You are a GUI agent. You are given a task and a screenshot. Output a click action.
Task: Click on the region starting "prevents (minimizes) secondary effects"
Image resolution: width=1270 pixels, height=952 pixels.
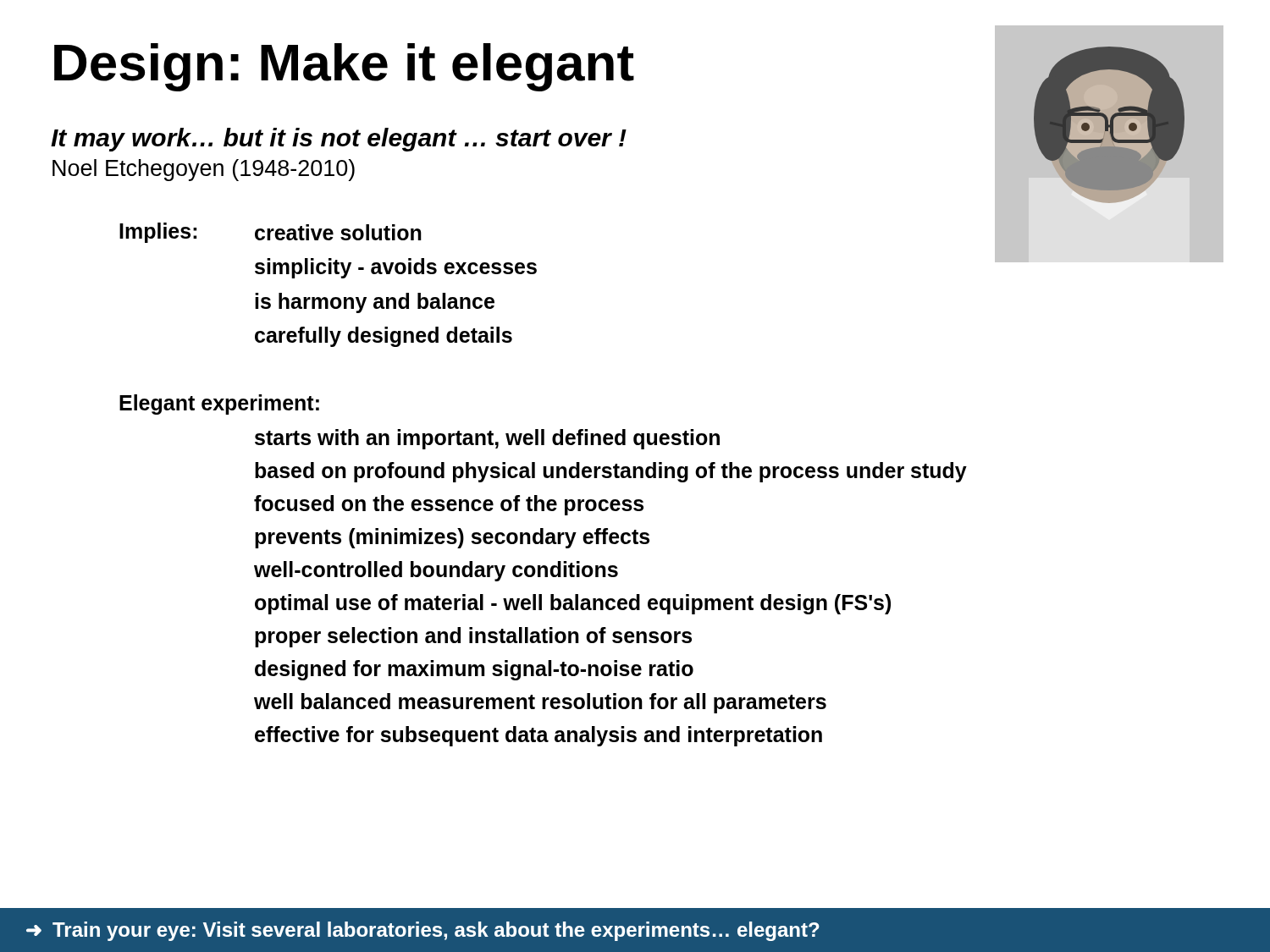(452, 537)
